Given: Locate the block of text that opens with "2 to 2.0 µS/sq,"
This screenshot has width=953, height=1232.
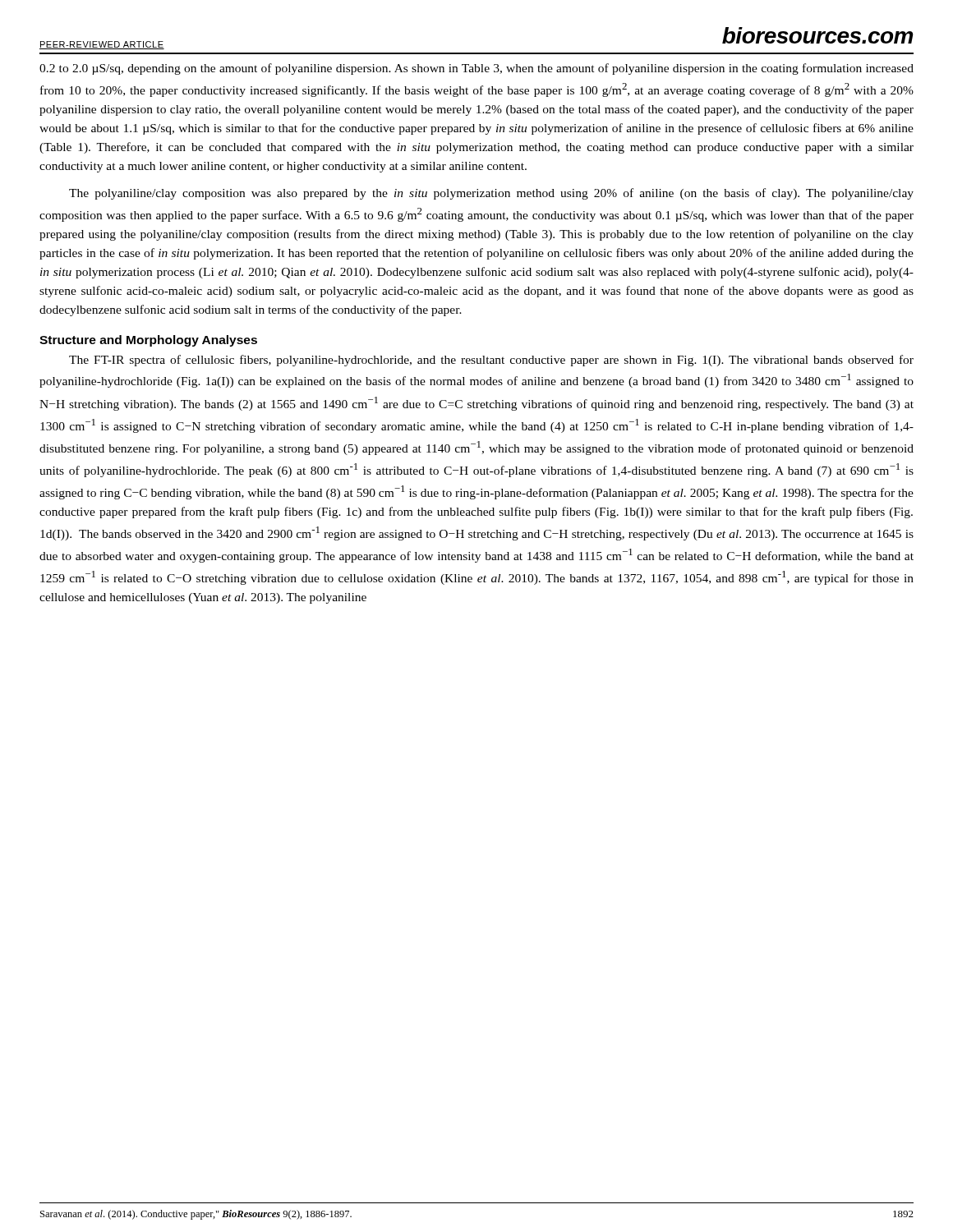Looking at the screenshot, I should (x=476, y=117).
